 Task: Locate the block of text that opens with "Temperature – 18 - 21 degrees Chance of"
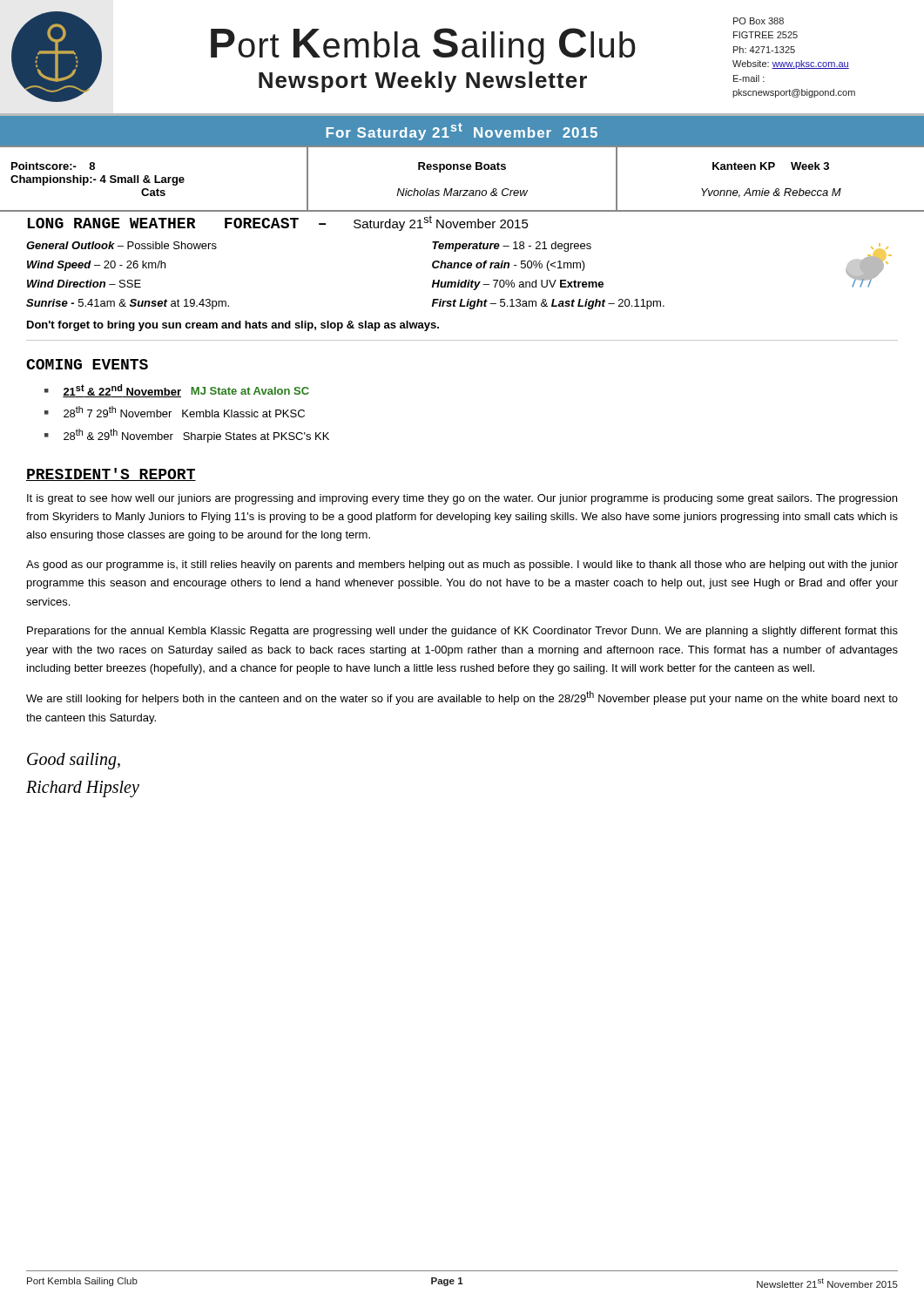click(x=548, y=274)
